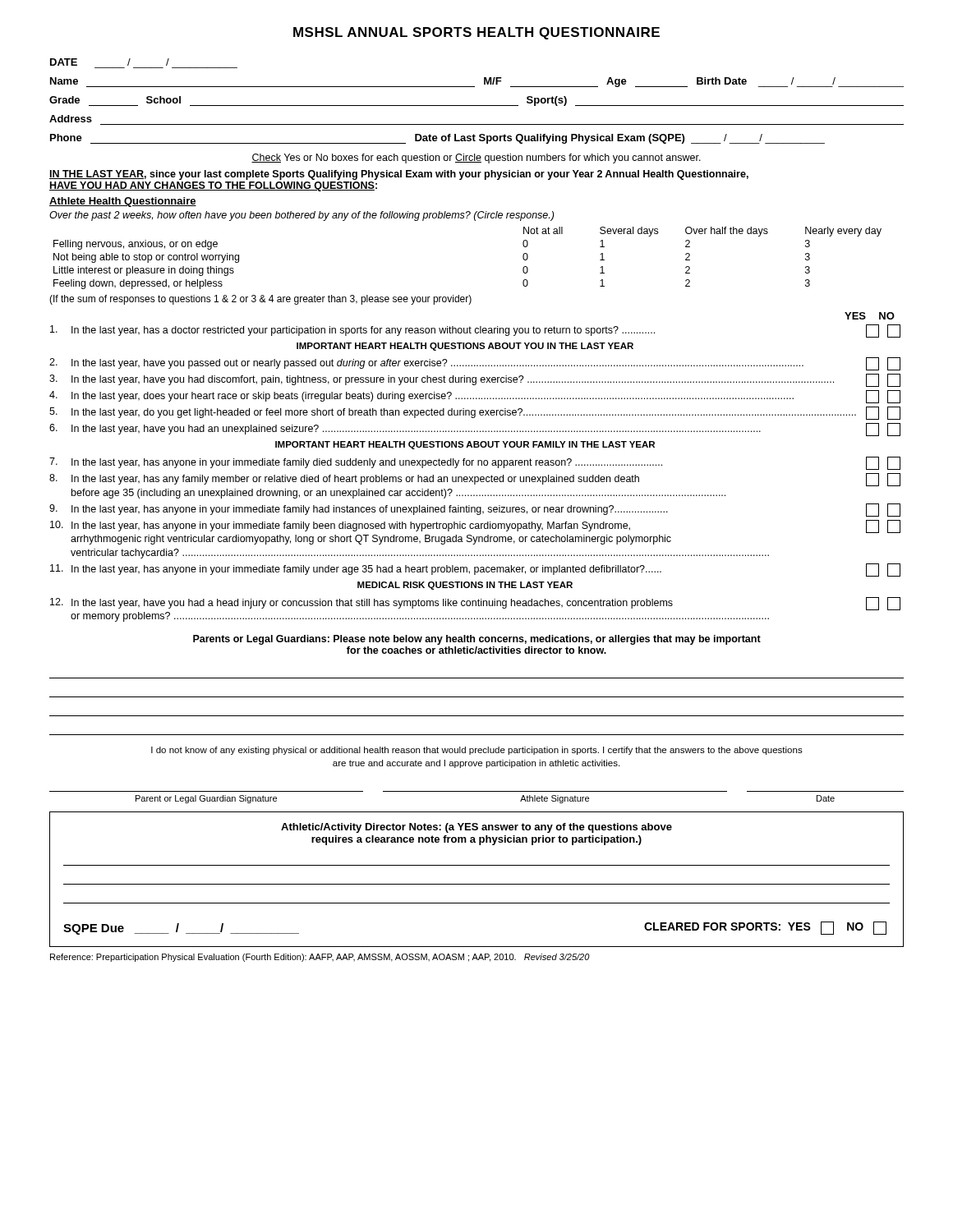The width and height of the screenshot is (953, 1232).
Task: Select the text block that reads "Athletic/Activity Director Notes: (a YES answer"
Action: pos(476,833)
